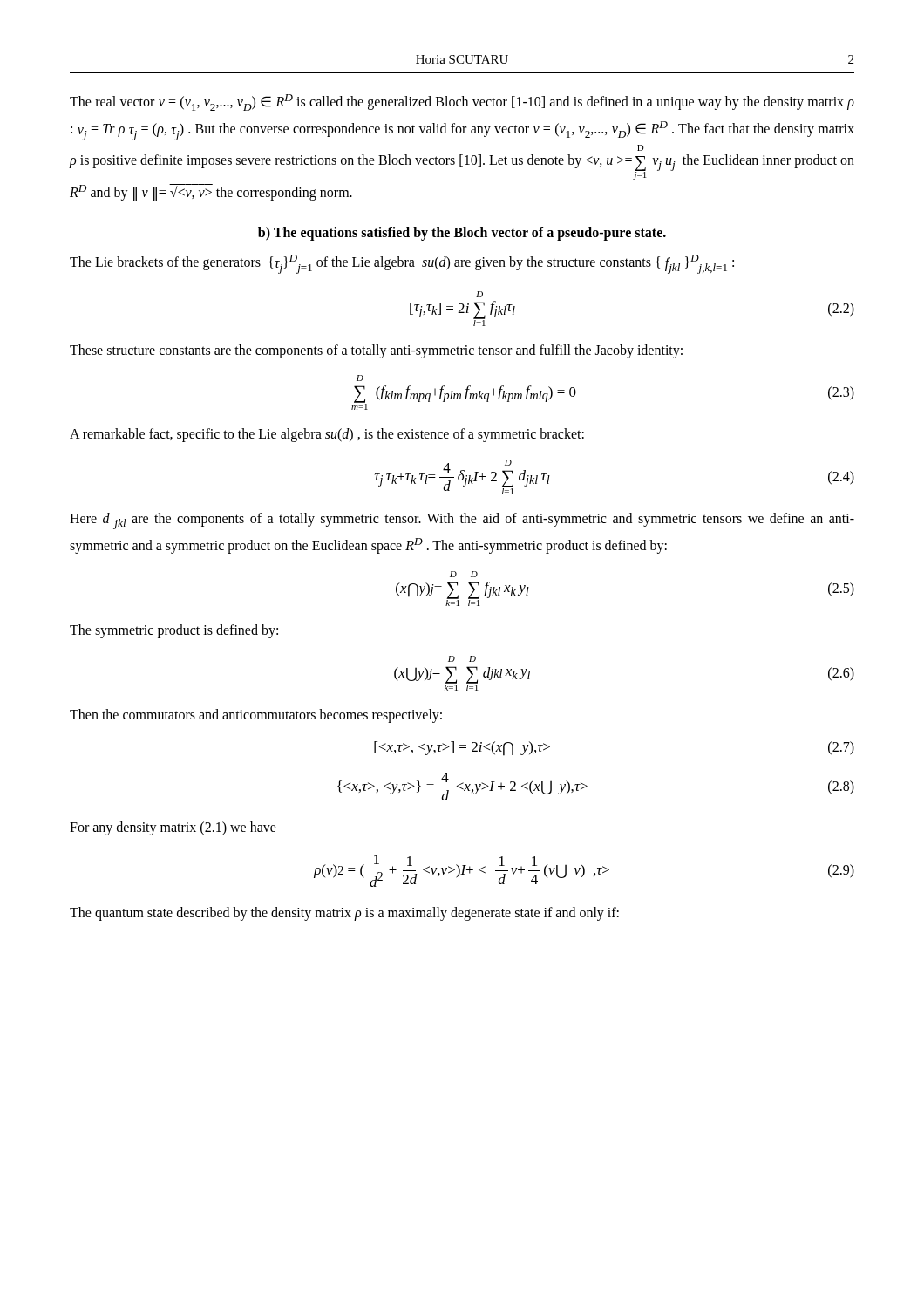Locate the block of text that opens with "Here d jkl are"
The image size is (924, 1308).
(x=462, y=532)
